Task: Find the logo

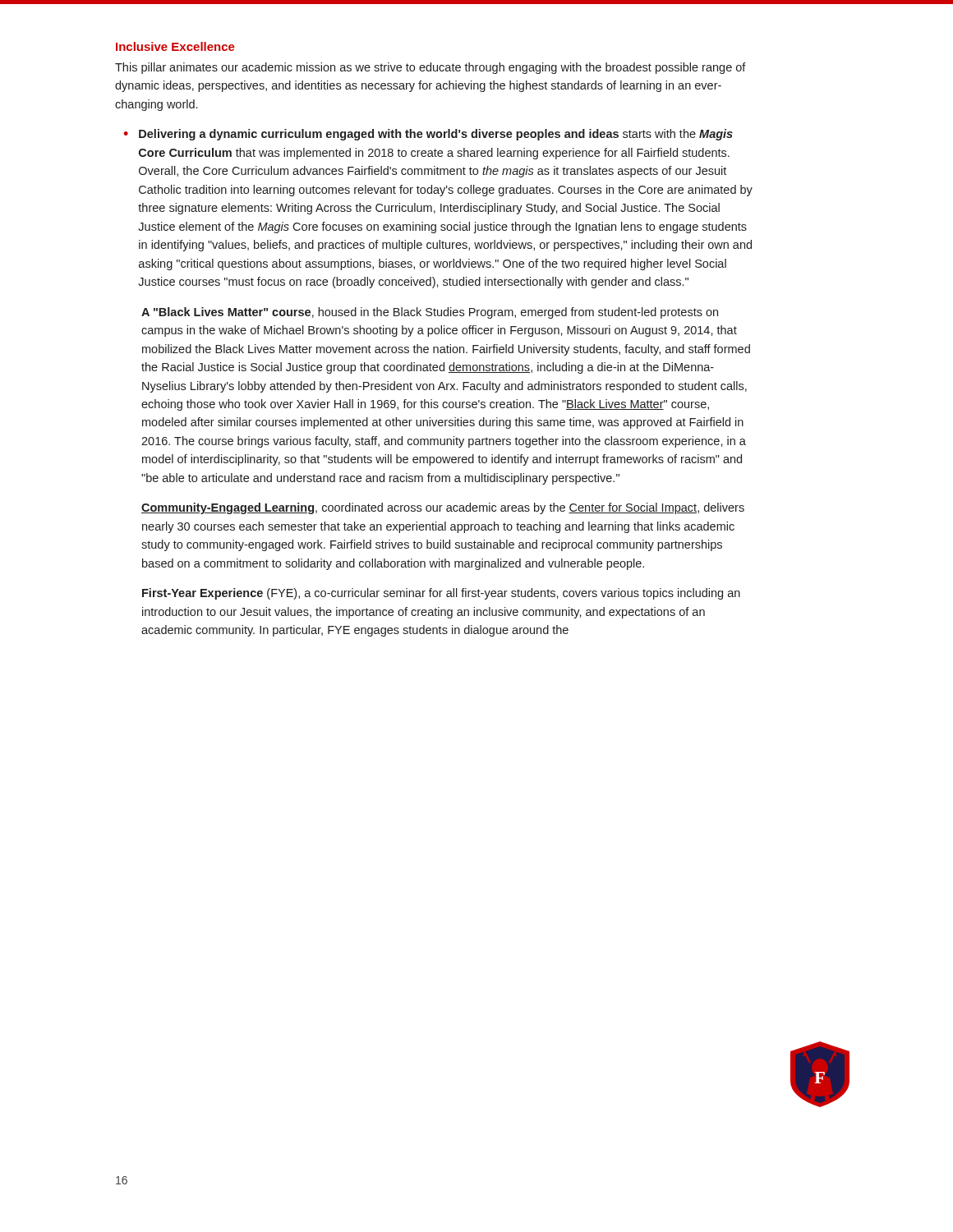Action: point(820,1074)
